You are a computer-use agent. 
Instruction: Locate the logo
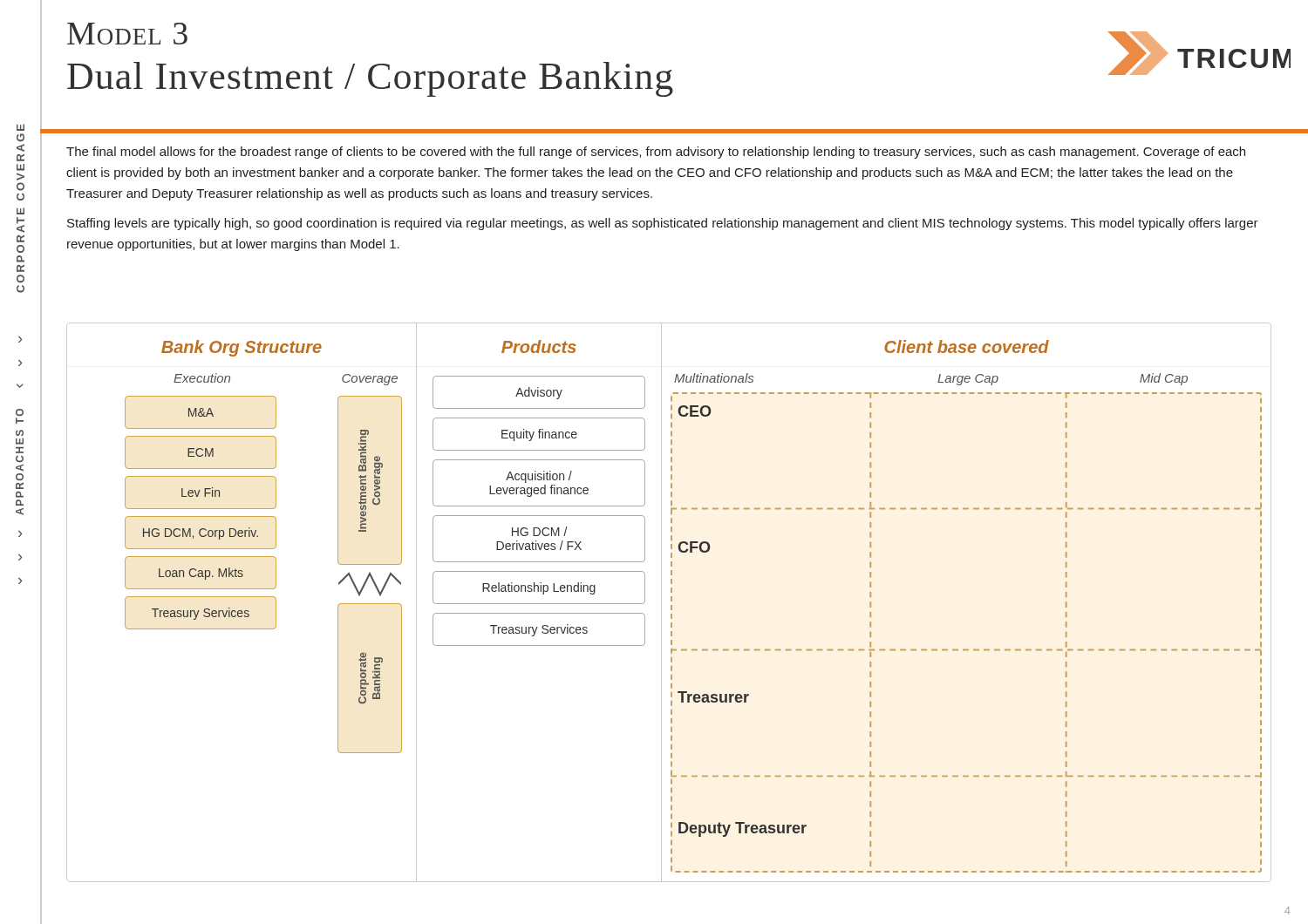click(1195, 61)
